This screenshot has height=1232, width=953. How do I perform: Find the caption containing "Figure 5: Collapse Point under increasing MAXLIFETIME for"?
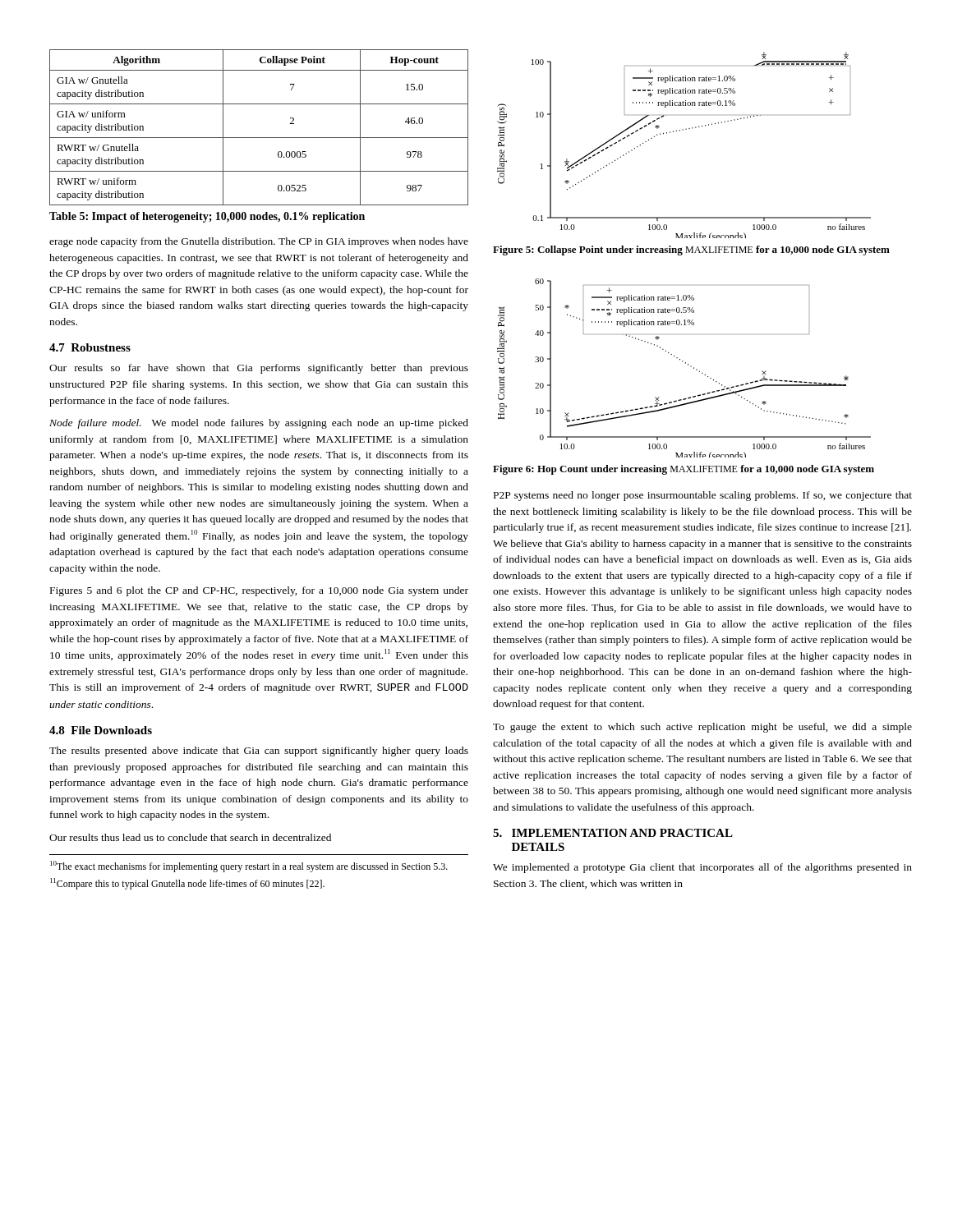[x=691, y=249]
